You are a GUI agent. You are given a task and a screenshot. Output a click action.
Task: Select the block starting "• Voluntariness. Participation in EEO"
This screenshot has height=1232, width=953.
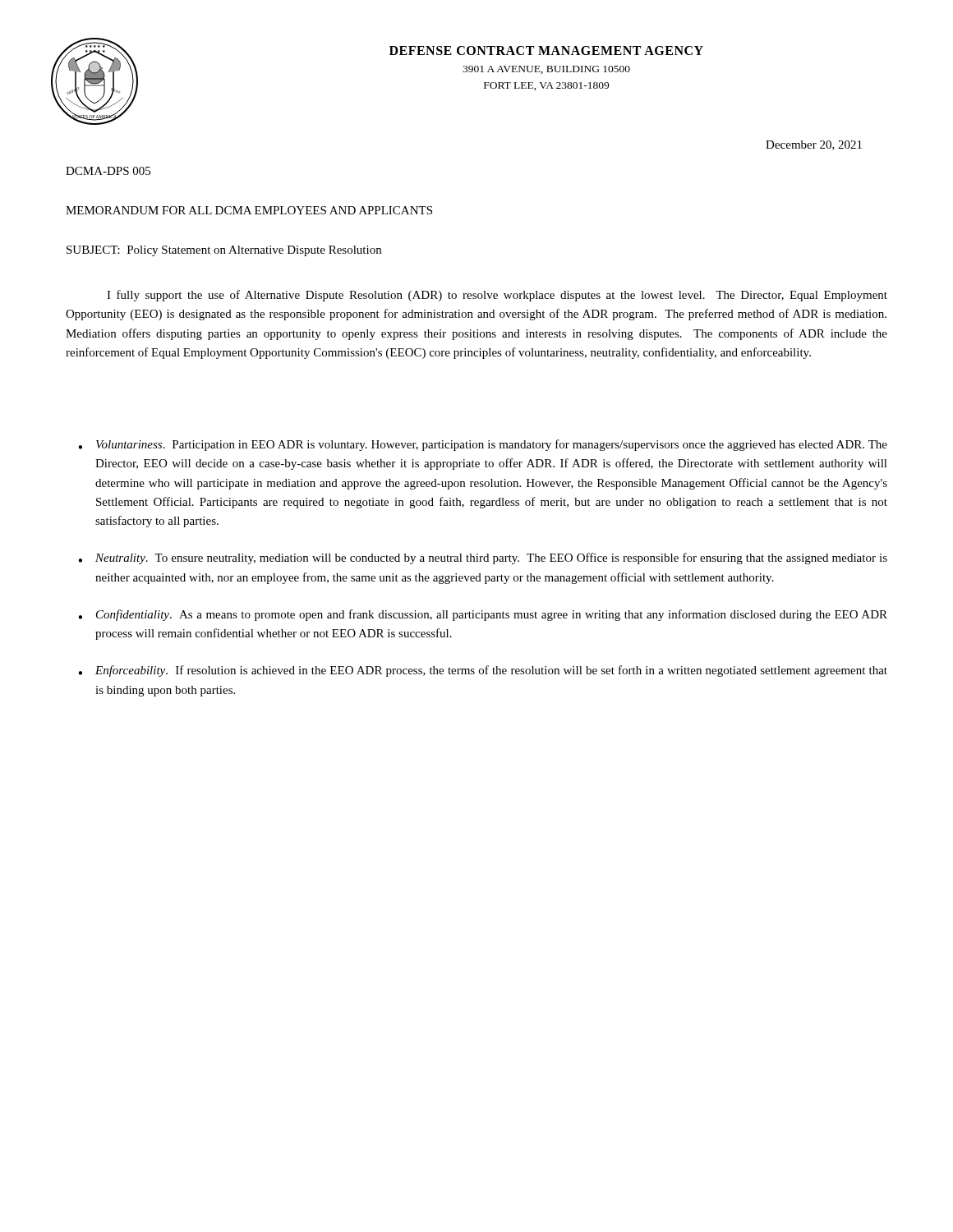tap(476, 483)
